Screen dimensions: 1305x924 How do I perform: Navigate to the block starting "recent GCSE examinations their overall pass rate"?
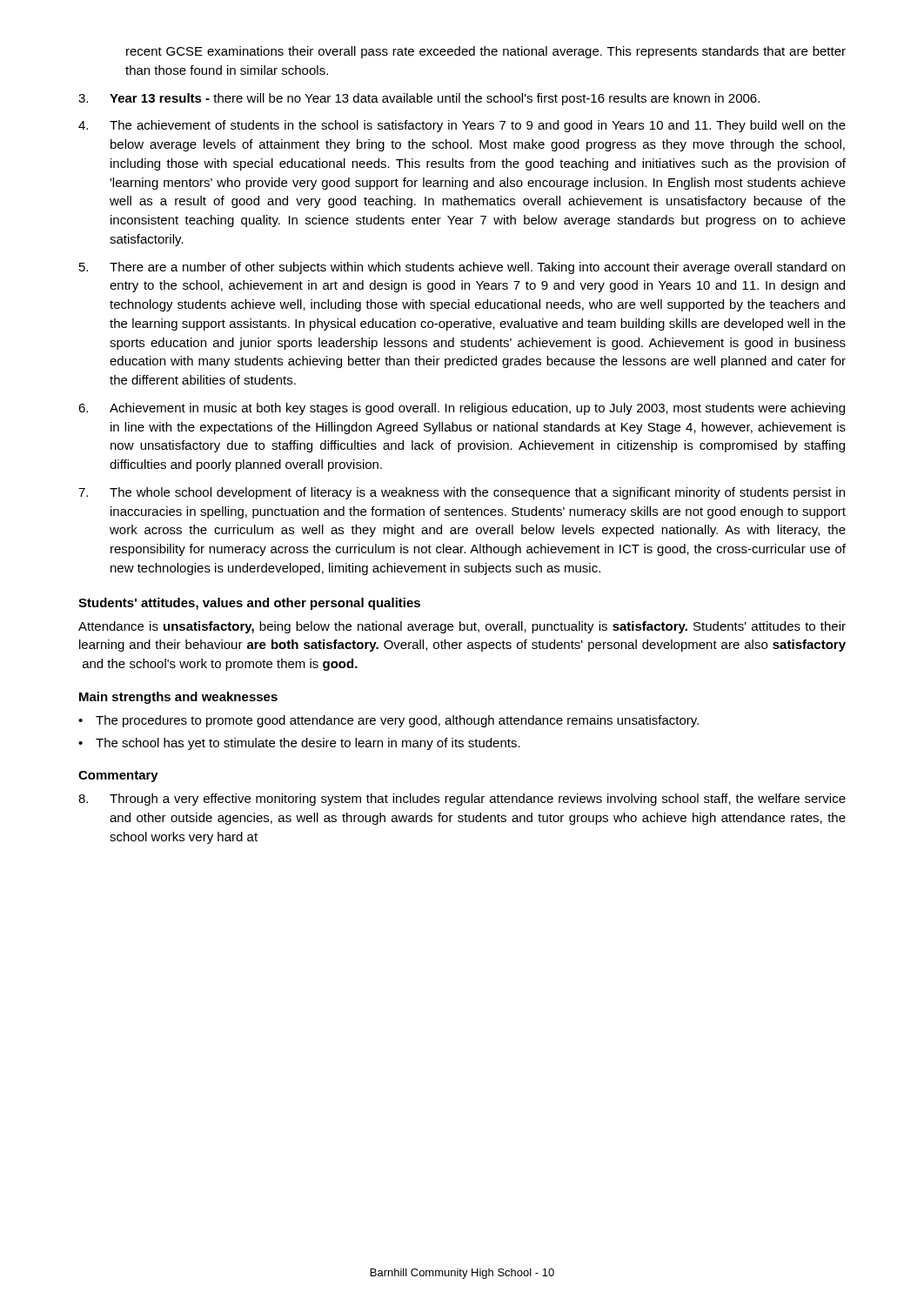coord(486,60)
